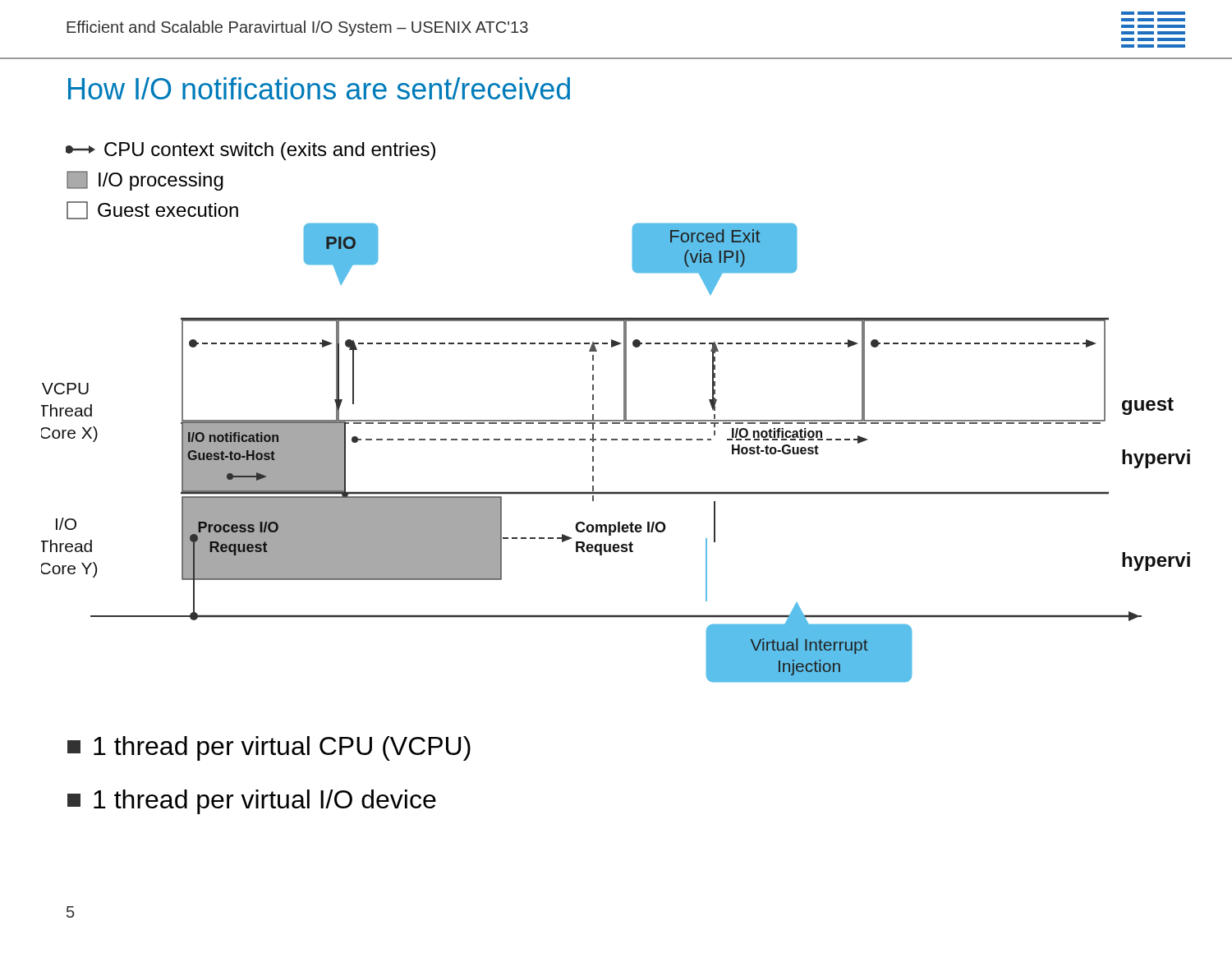Viewport: 1232px width, 953px height.
Task: Select the list item with the text "1 thread per virtual CPU (VCPU)"
Action: [269, 746]
